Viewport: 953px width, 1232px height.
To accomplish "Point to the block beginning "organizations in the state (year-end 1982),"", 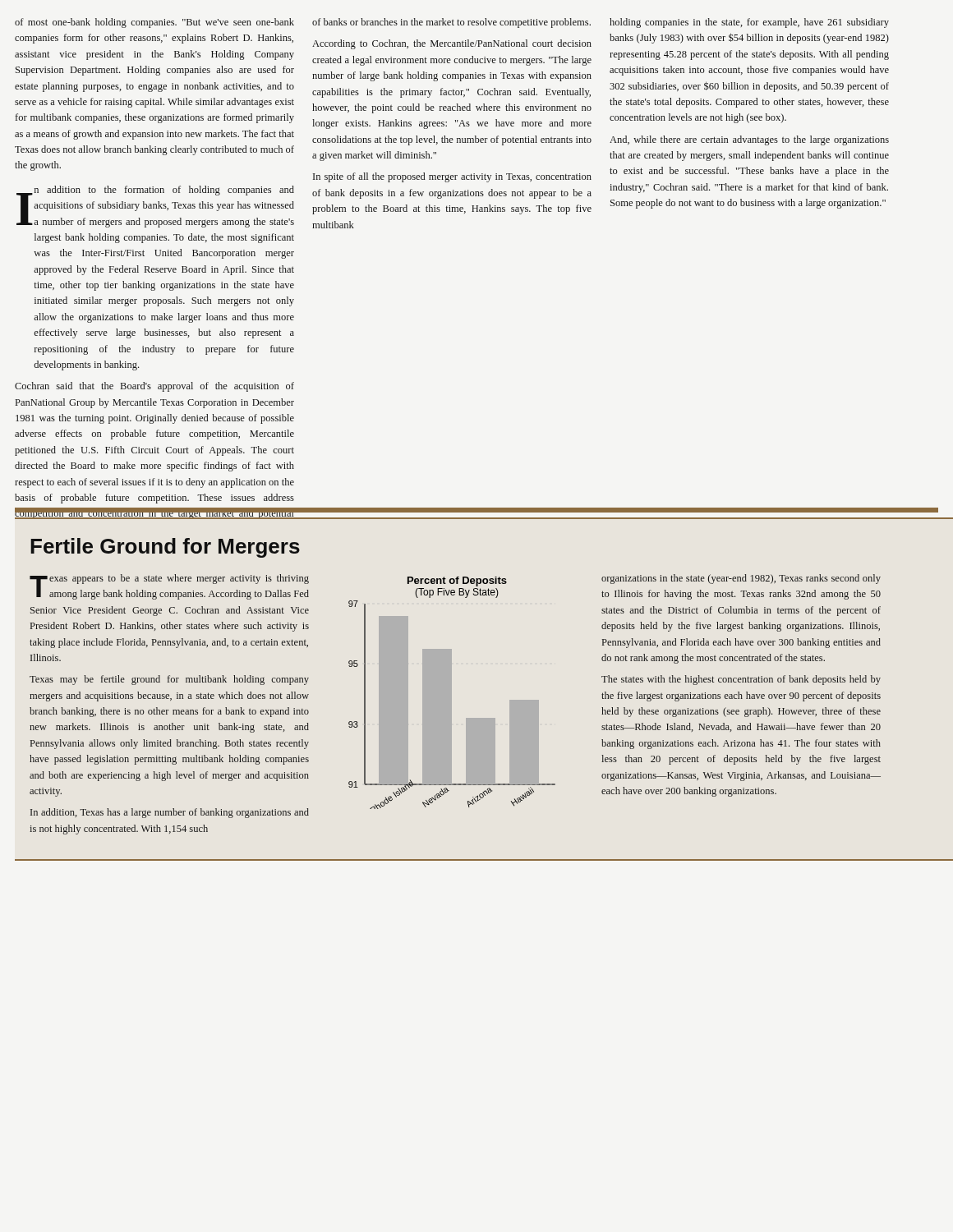I will (x=741, y=685).
